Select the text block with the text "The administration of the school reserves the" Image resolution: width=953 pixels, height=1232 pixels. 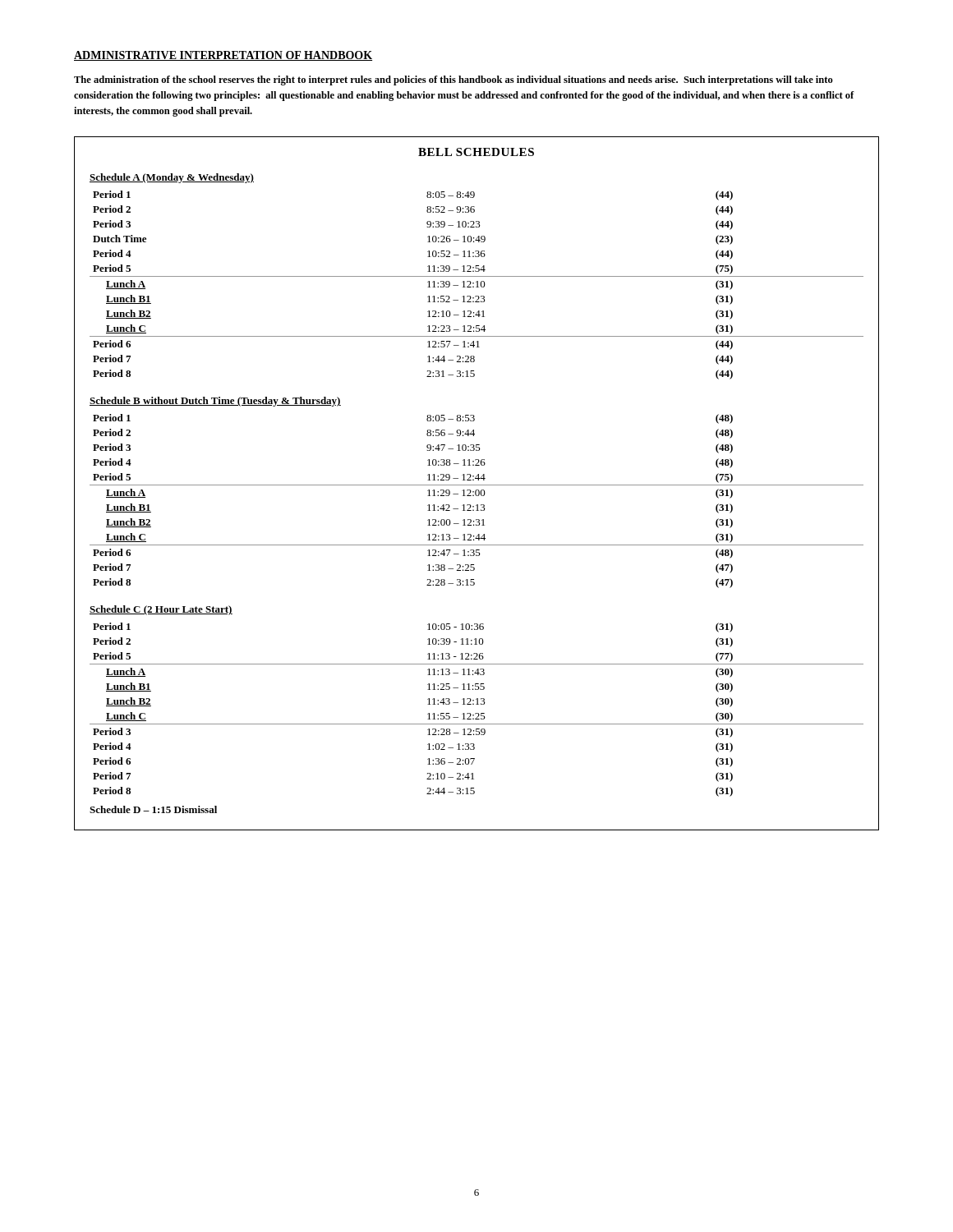coord(464,95)
